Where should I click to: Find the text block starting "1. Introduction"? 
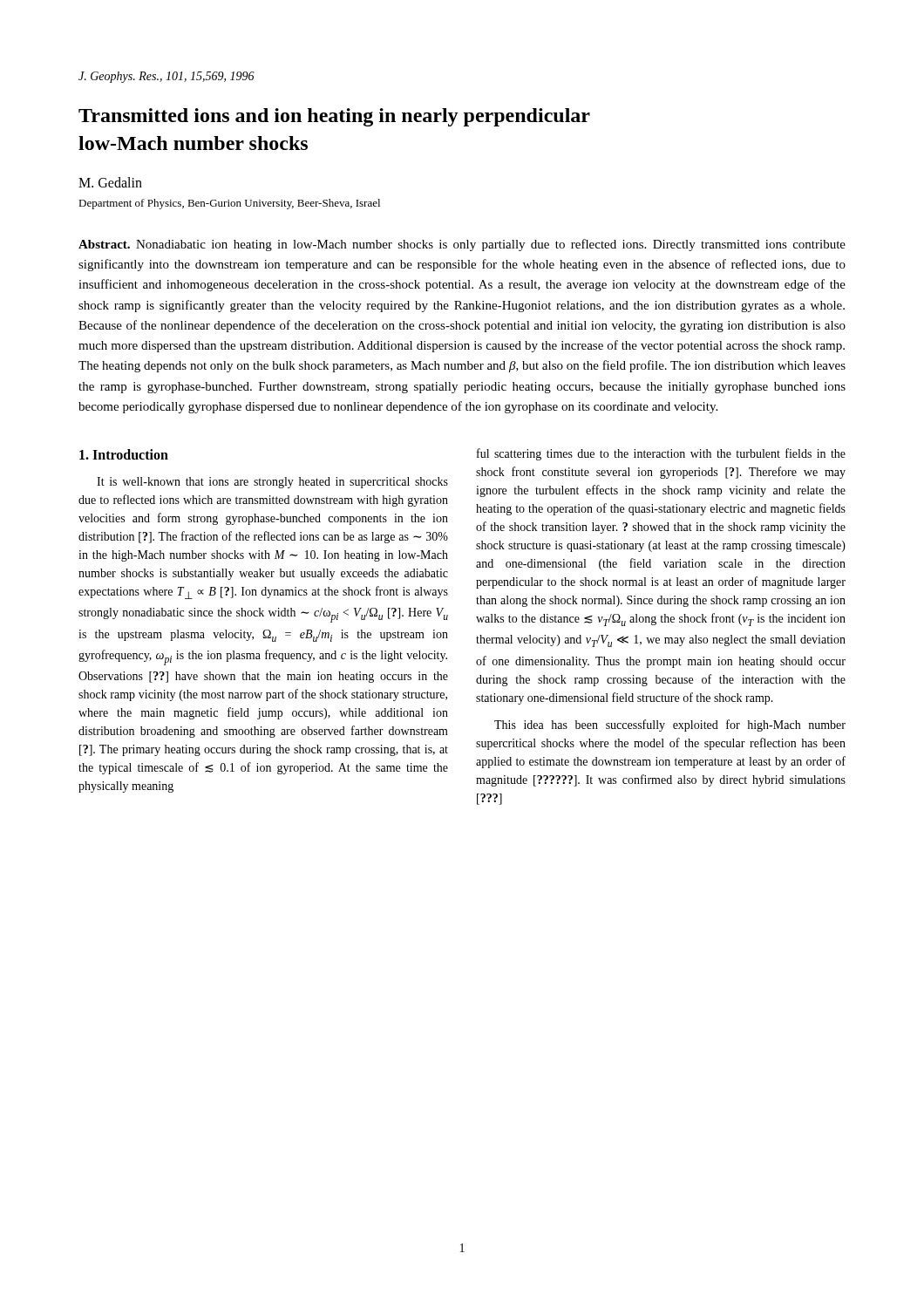click(123, 455)
